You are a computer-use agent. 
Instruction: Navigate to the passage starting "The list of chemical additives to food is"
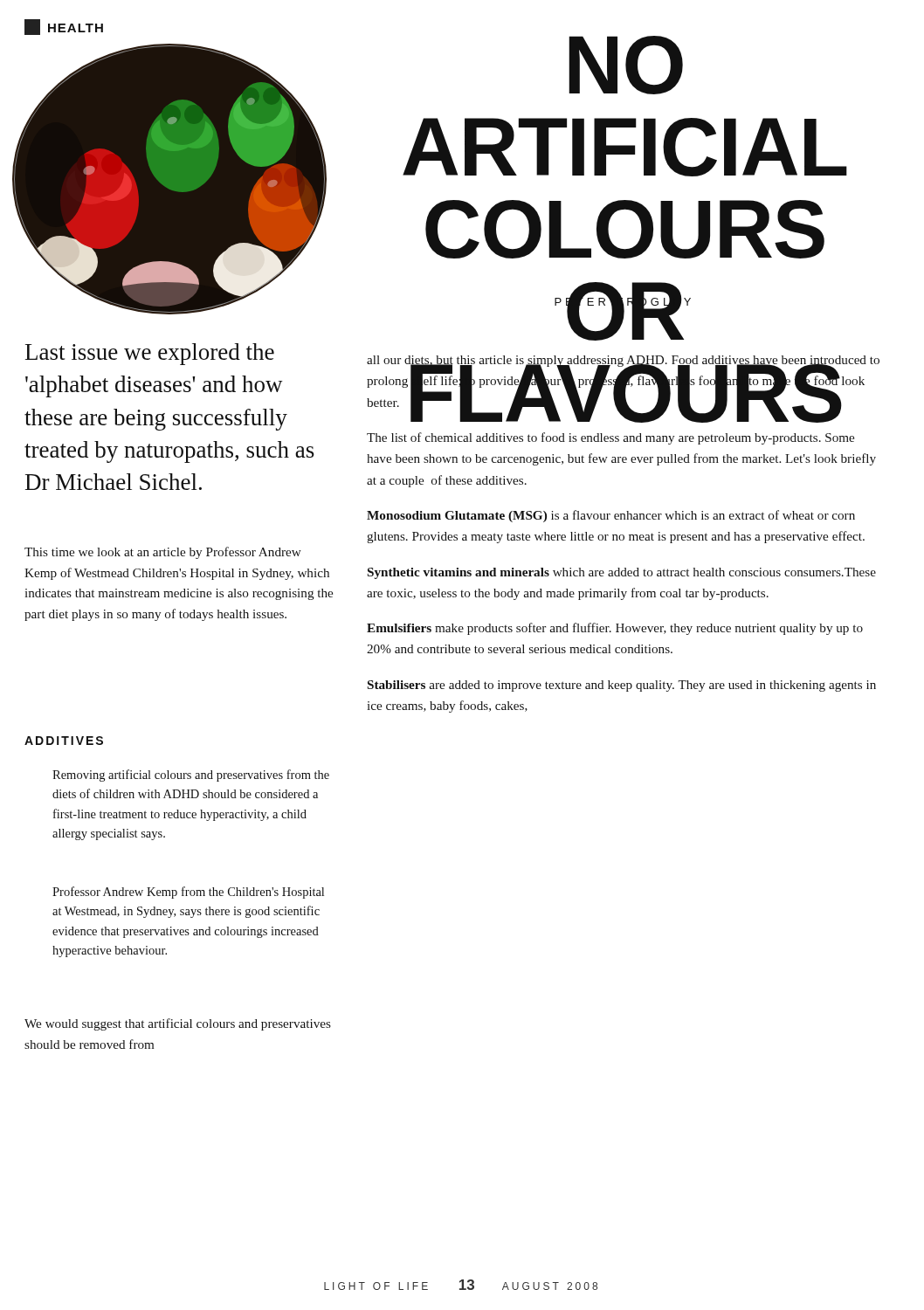[621, 458]
